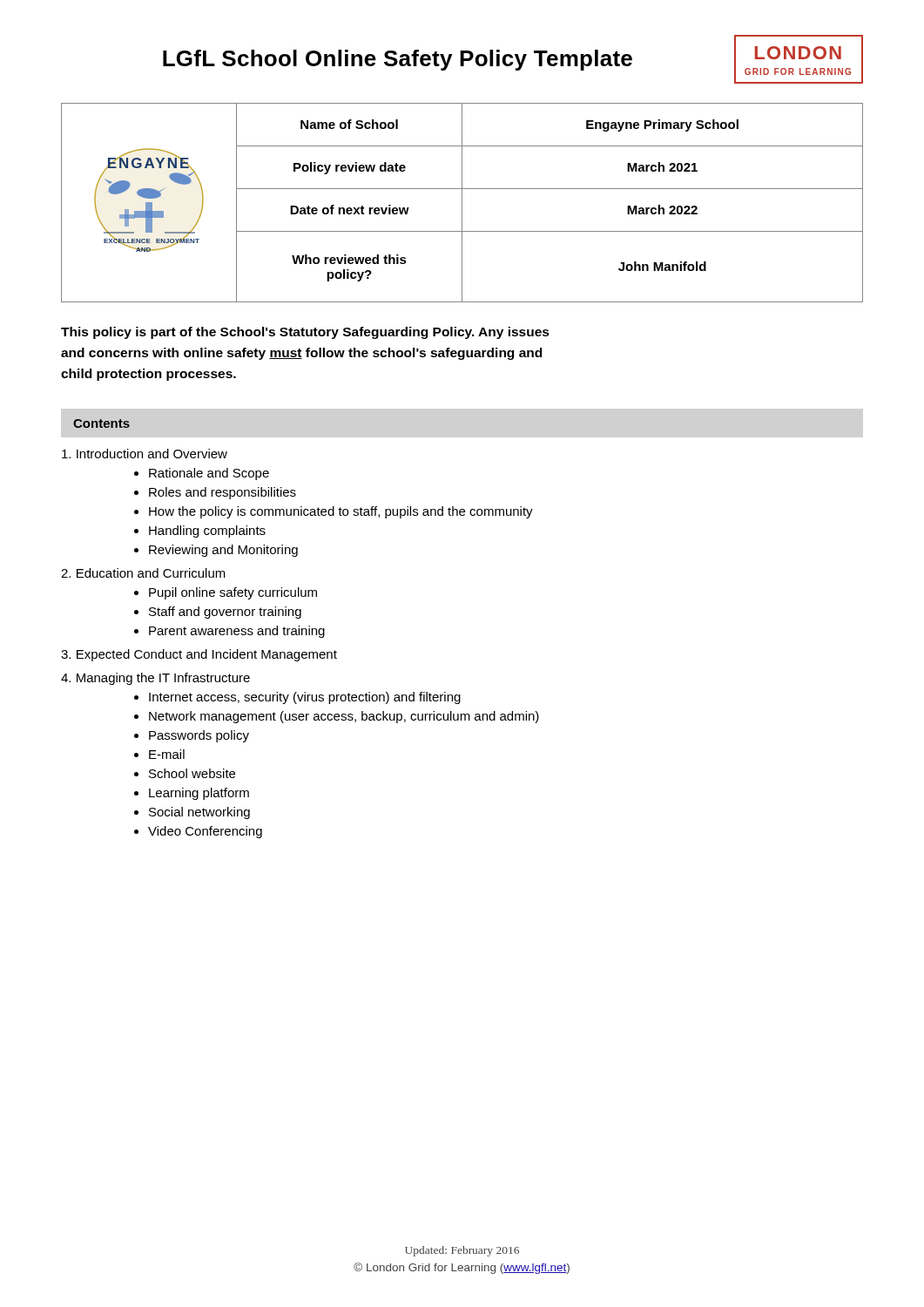Click on the list item containing "Internet access, security (virus"
This screenshot has height=1307, width=924.
305,696
